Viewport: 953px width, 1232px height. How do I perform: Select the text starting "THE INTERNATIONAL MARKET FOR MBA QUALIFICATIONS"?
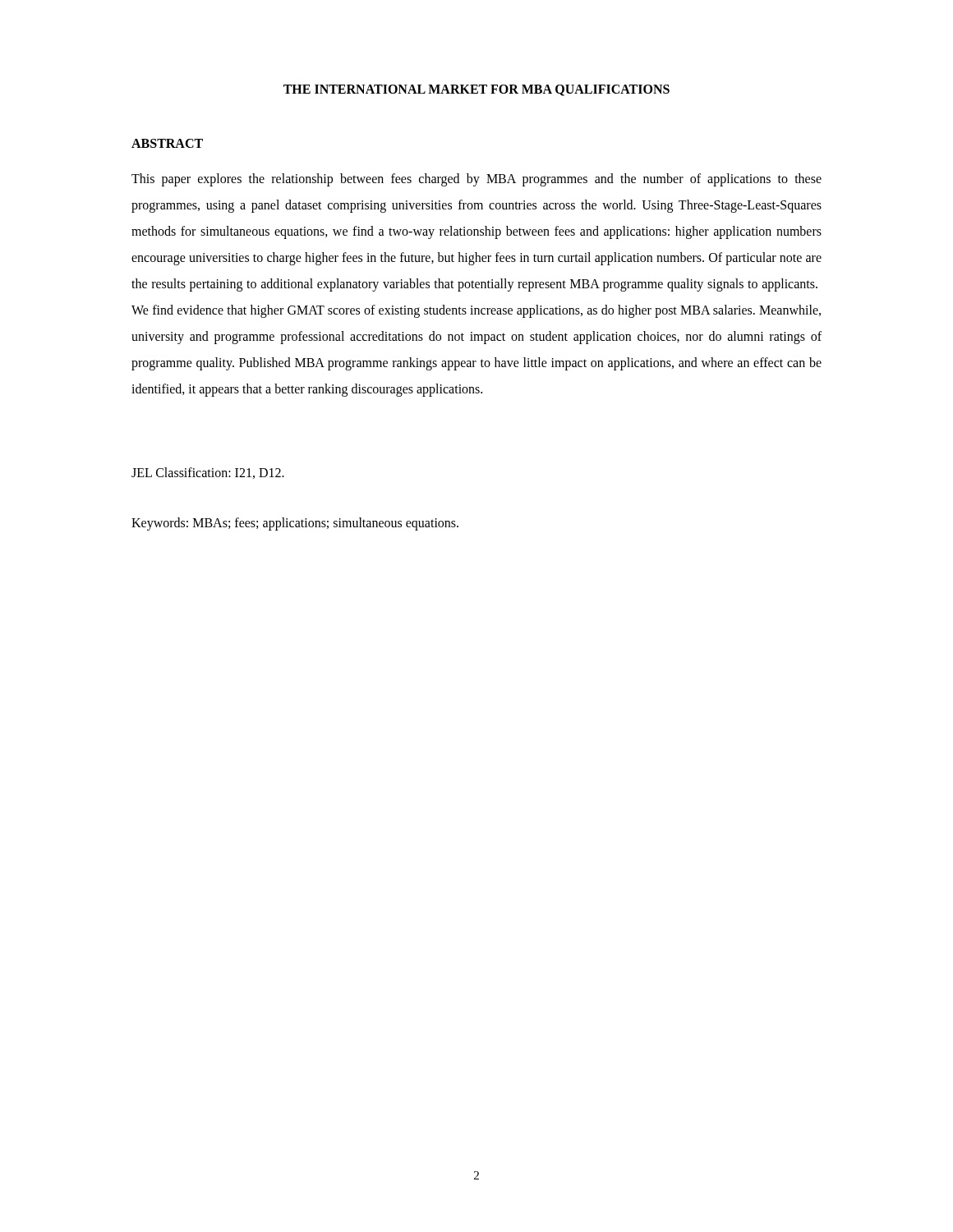476,89
